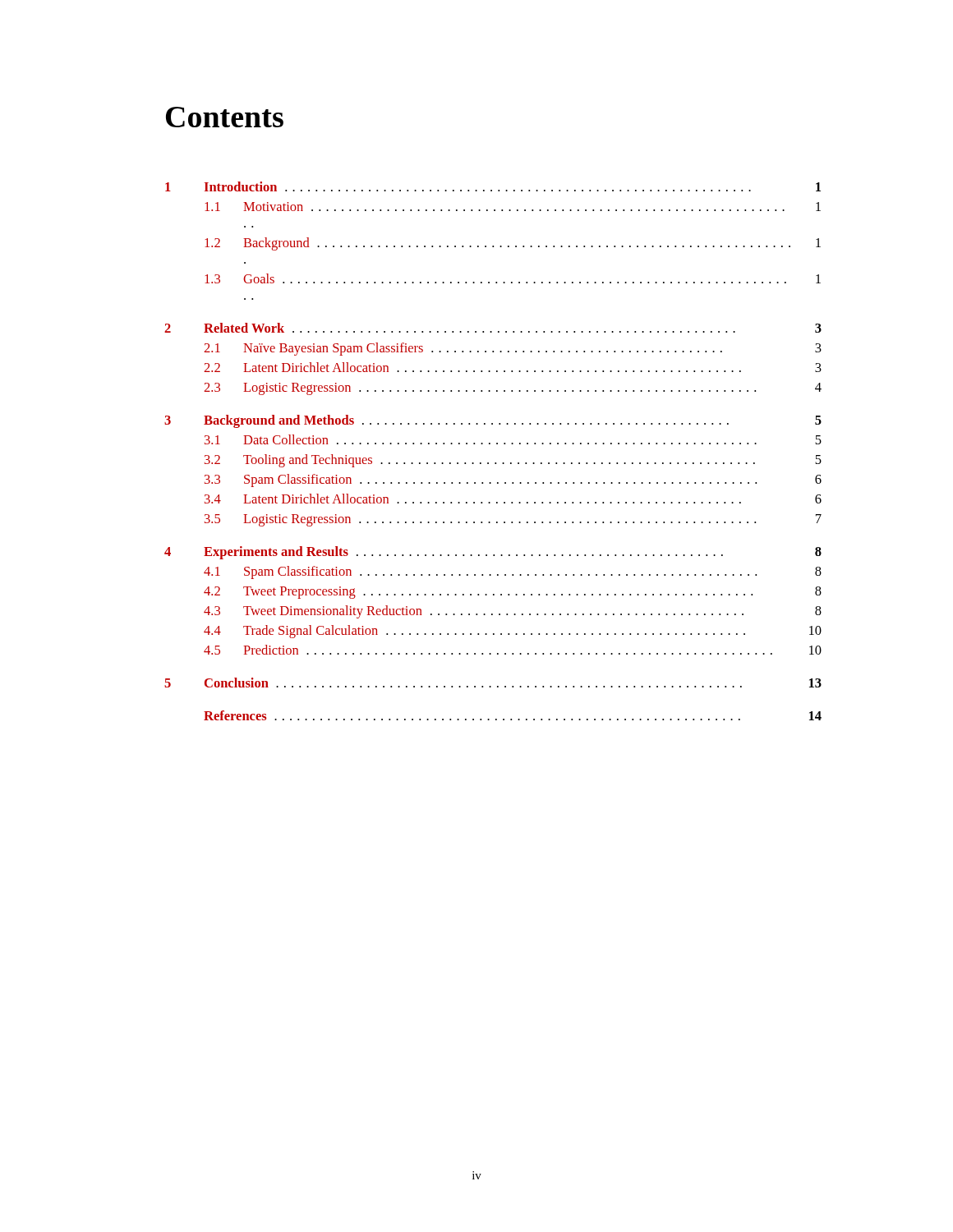Navigate to the block starting "References . ."
The width and height of the screenshot is (953, 1232).
(493, 710)
